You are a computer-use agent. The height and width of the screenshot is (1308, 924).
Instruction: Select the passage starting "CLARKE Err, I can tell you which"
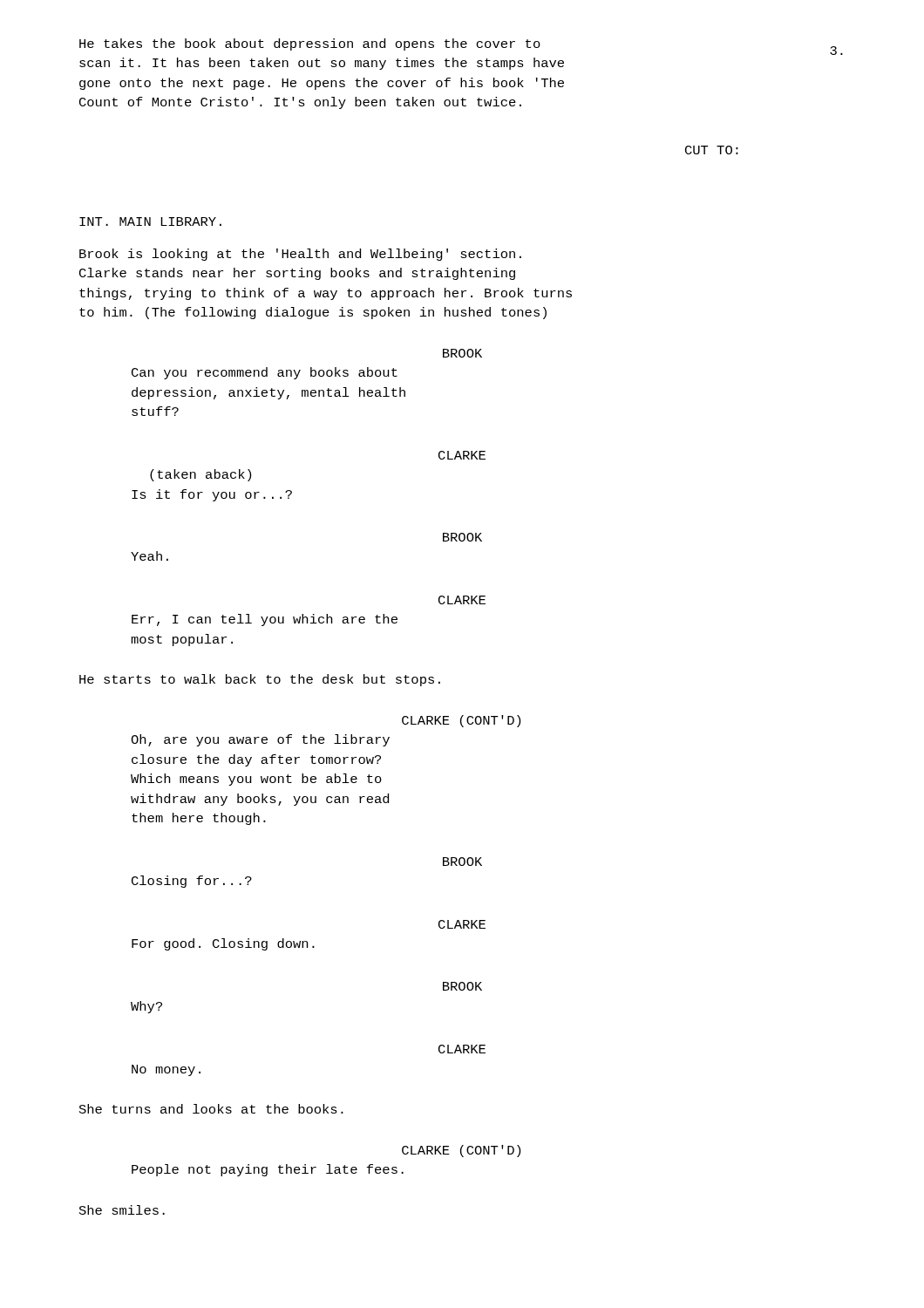tap(462, 600)
